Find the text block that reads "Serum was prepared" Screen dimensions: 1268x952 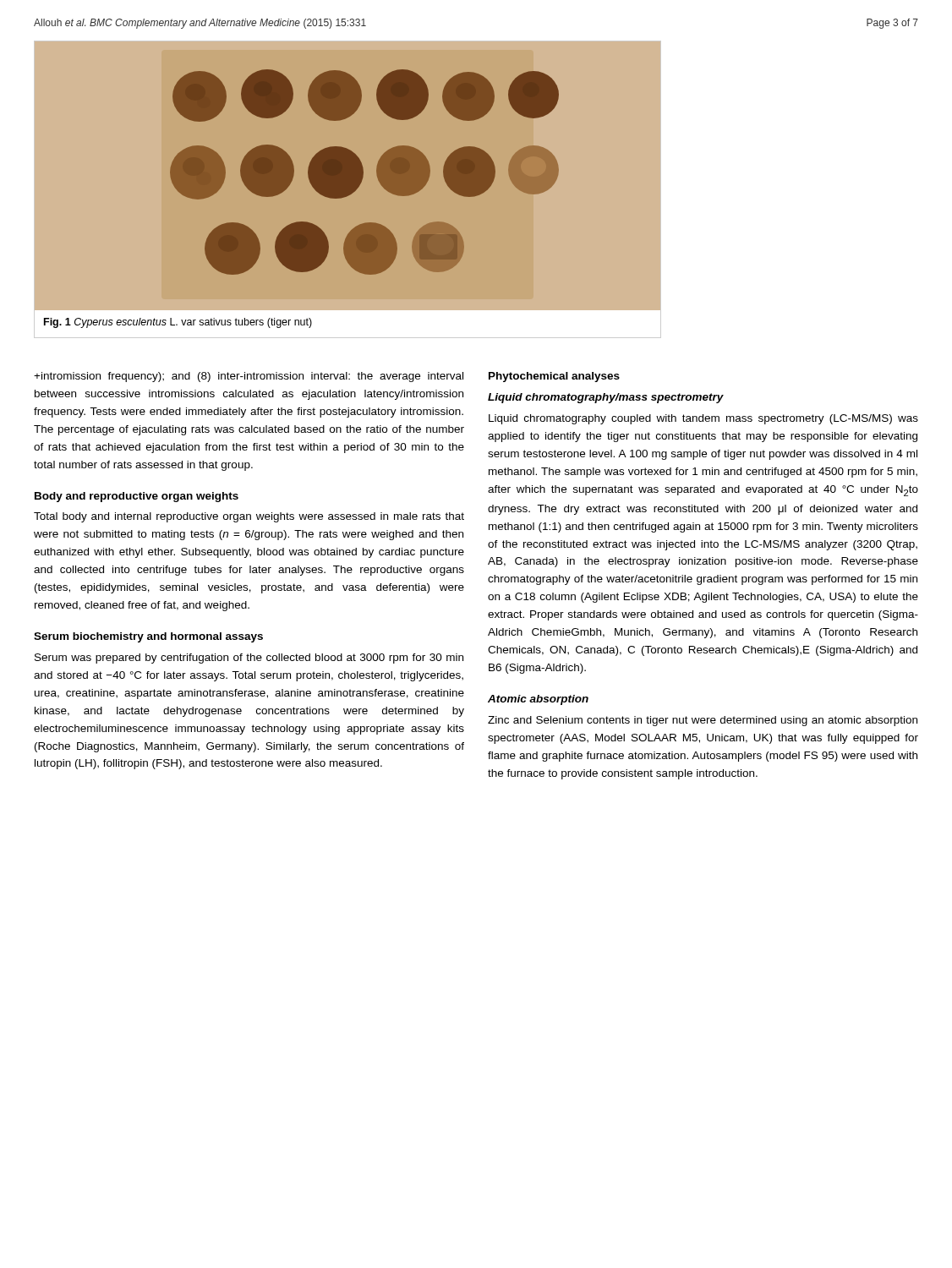click(x=249, y=711)
